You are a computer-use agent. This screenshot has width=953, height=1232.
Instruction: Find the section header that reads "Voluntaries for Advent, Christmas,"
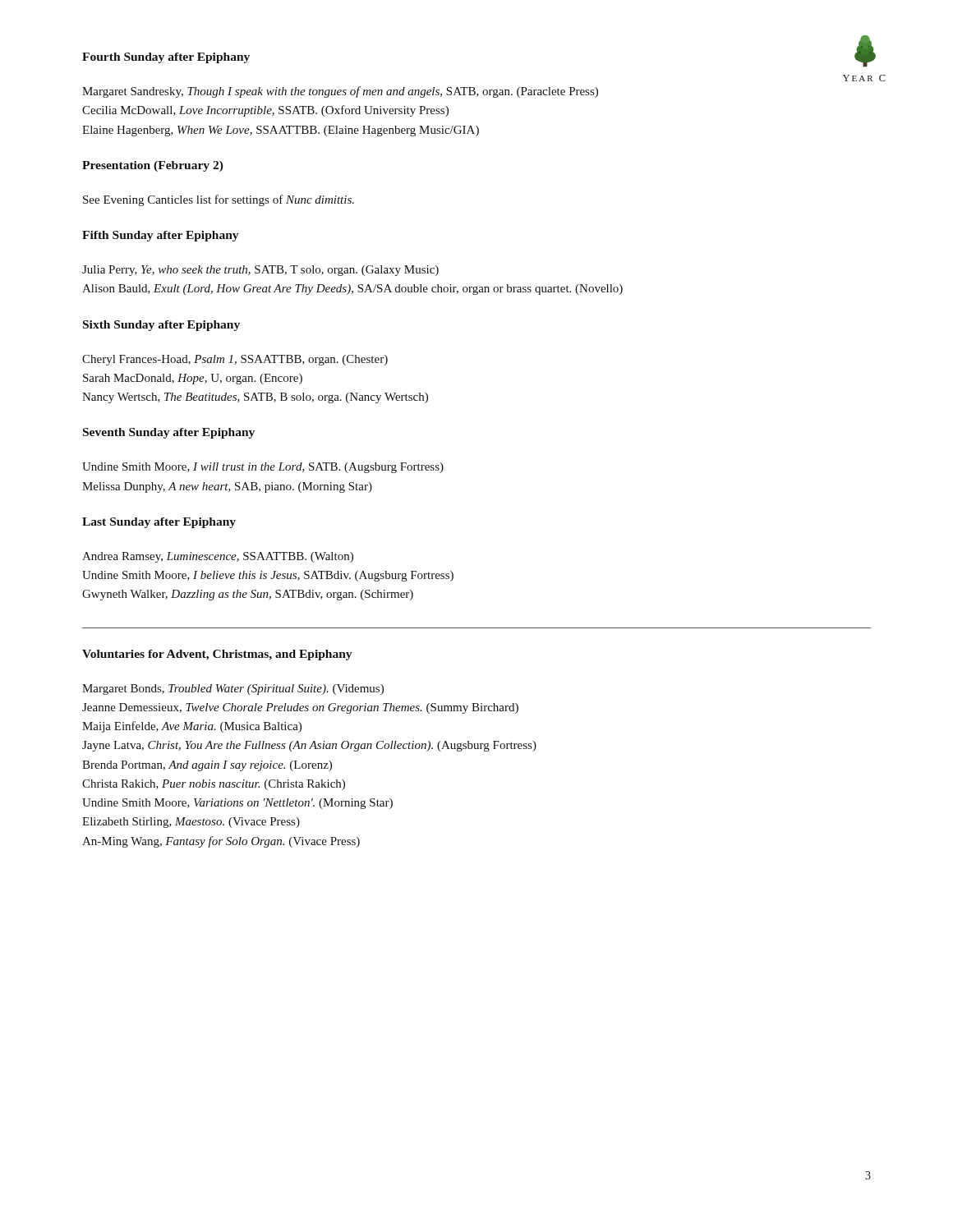pyautogui.click(x=217, y=655)
